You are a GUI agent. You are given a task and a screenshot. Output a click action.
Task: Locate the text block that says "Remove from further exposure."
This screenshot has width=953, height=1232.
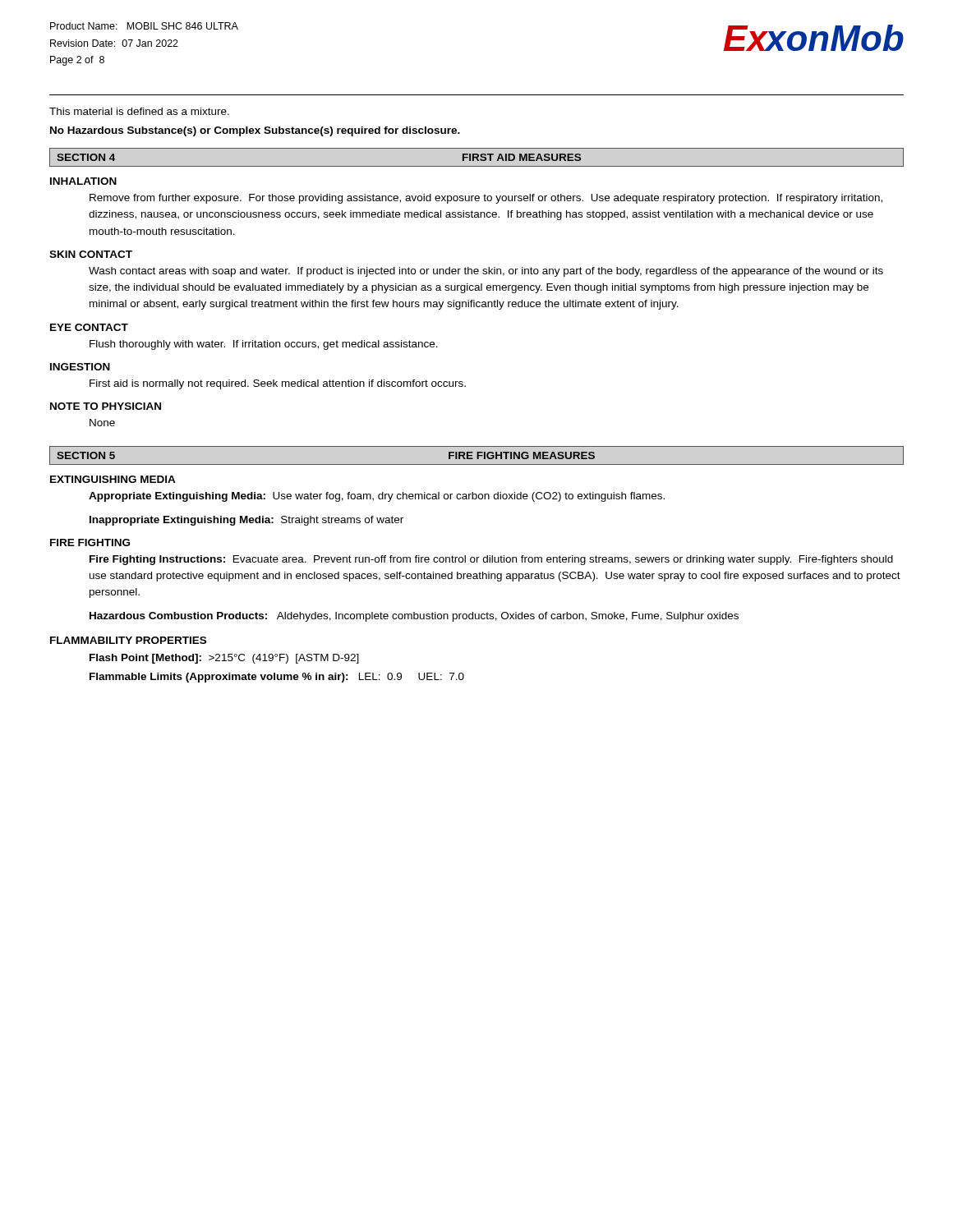point(486,214)
